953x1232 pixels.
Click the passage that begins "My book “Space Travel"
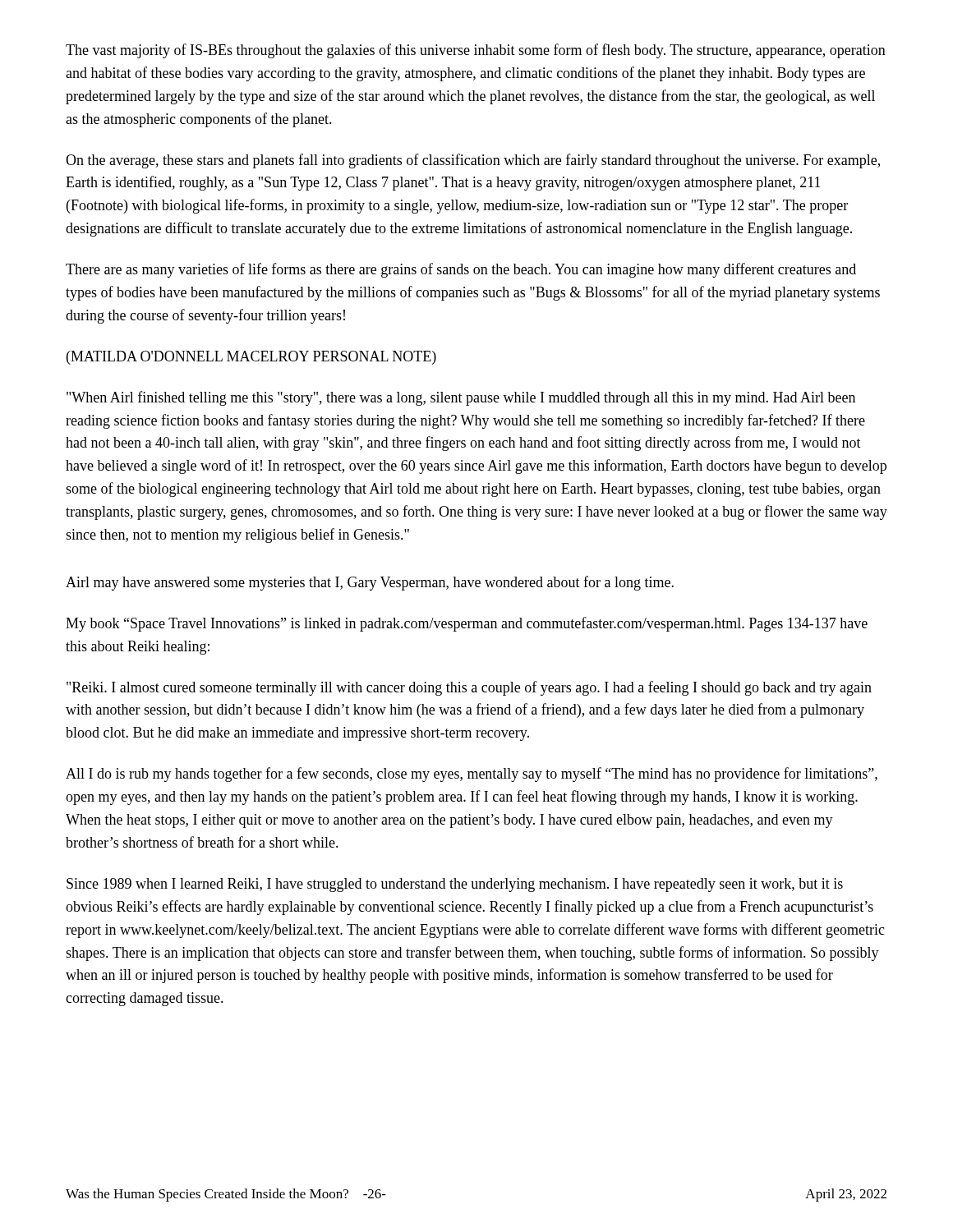[467, 635]
